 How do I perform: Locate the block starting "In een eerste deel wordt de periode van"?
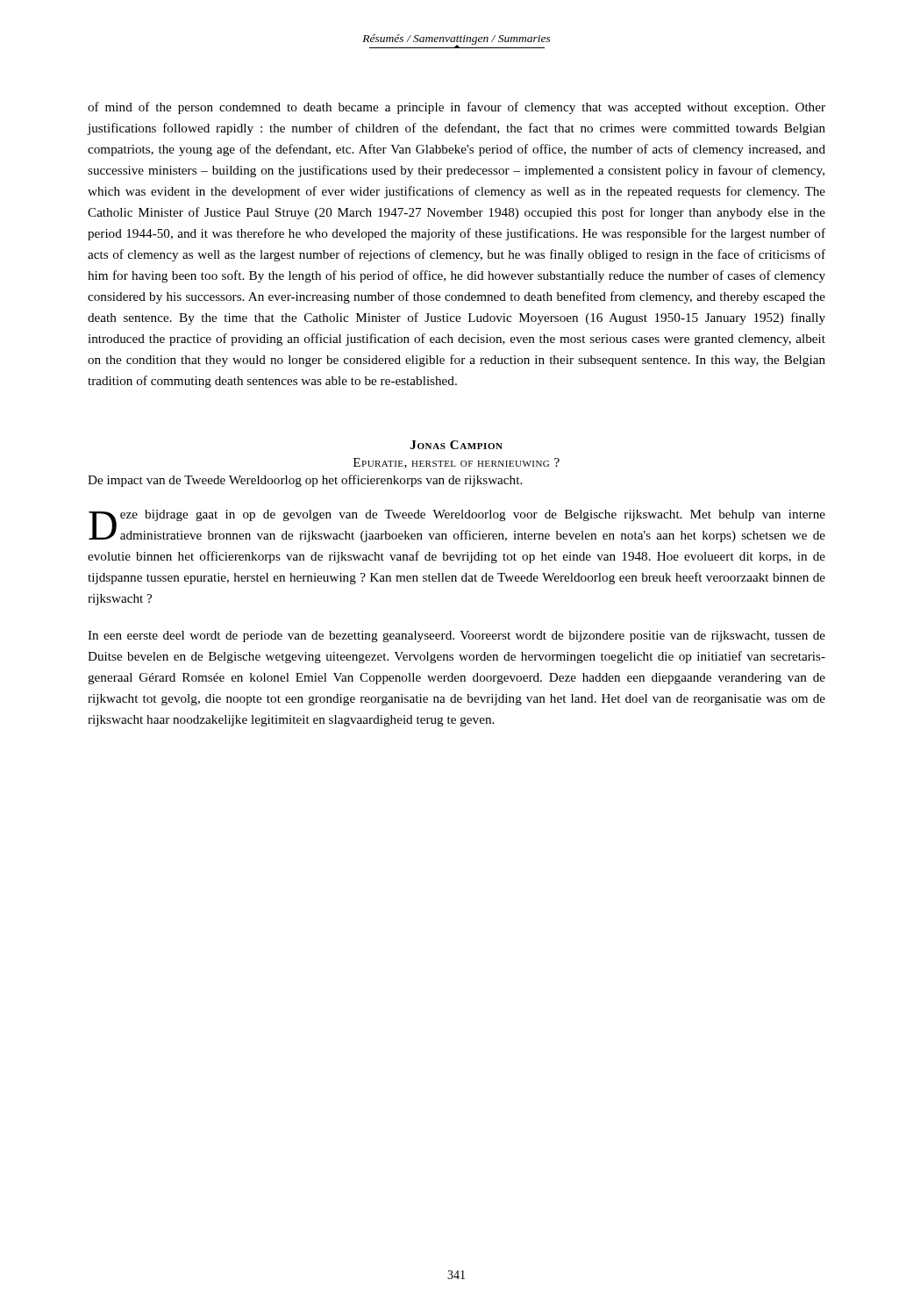[x=456, y=677]
